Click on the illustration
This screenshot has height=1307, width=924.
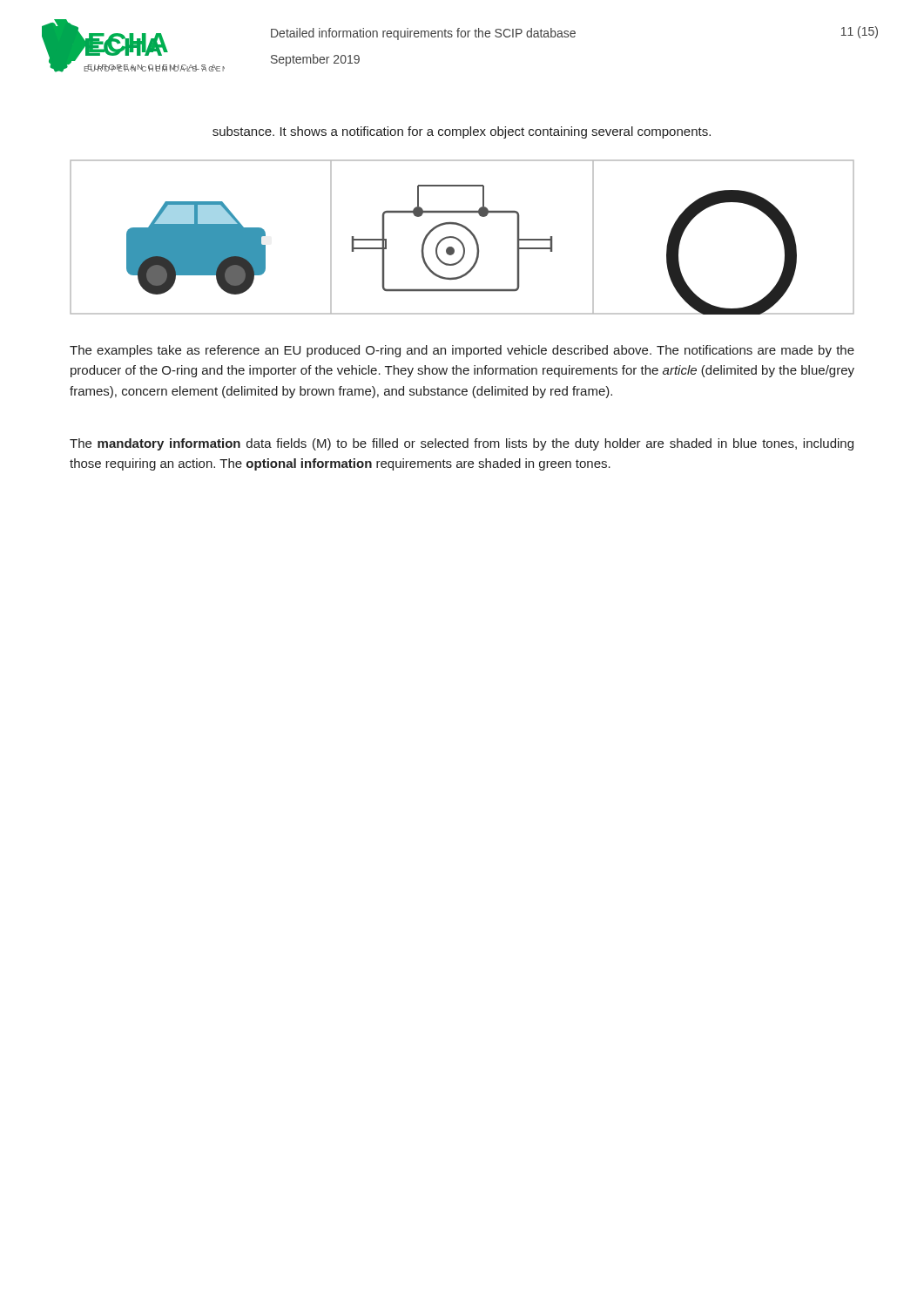pyautogui.click(x=462, y=237)
